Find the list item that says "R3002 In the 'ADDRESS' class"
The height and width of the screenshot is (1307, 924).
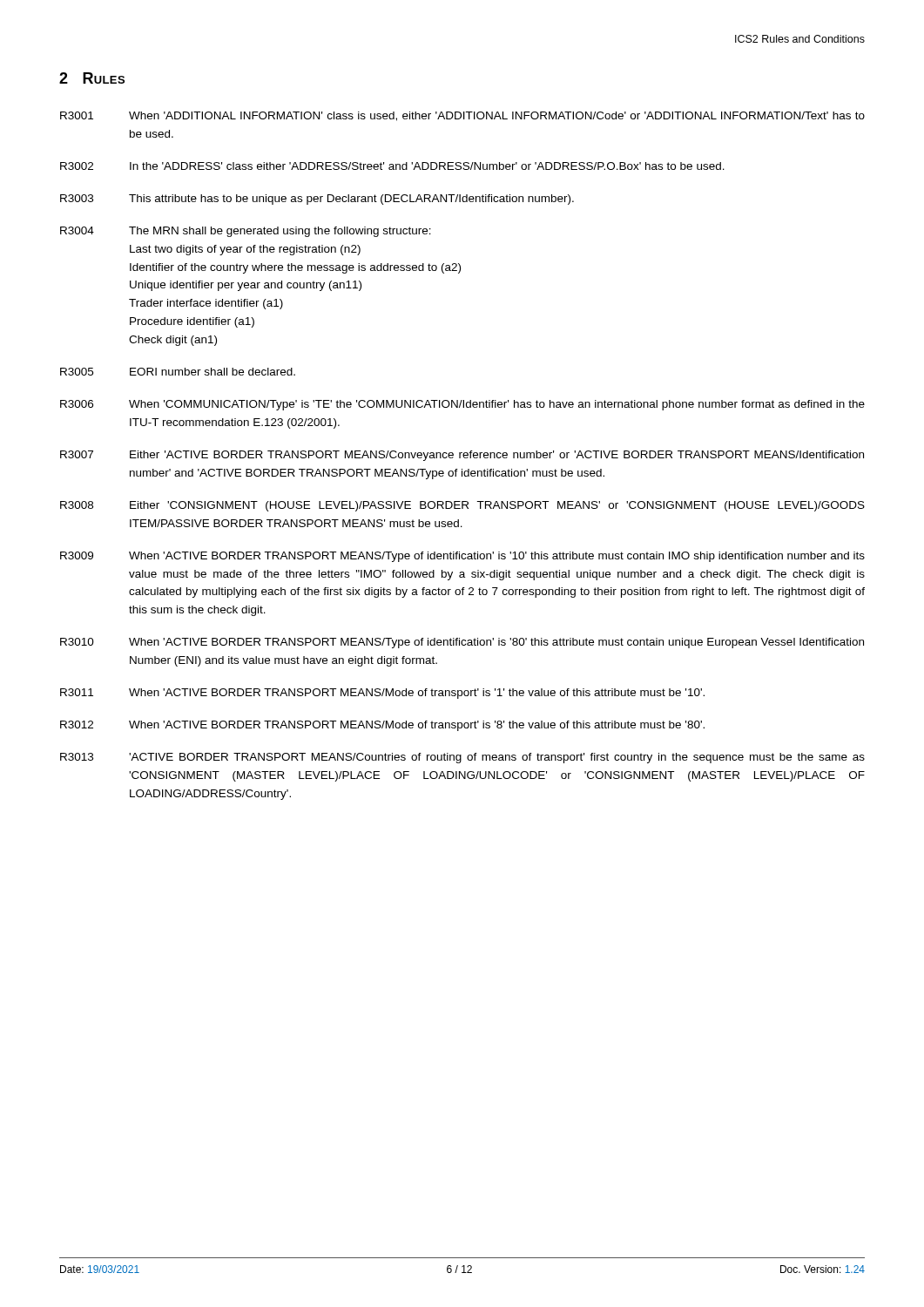coord(462,167)
